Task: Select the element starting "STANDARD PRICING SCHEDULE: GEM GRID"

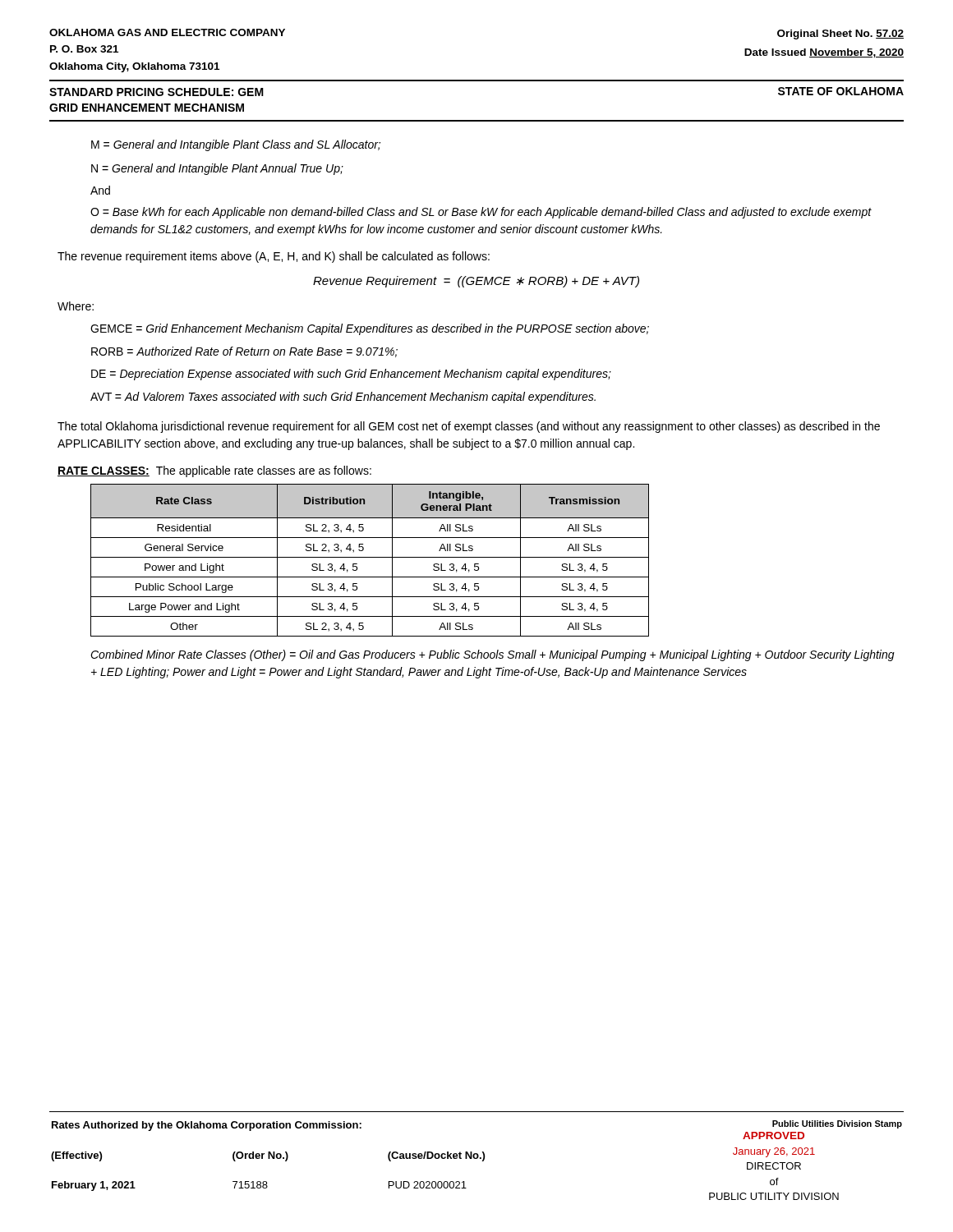Action: (160, 92)
